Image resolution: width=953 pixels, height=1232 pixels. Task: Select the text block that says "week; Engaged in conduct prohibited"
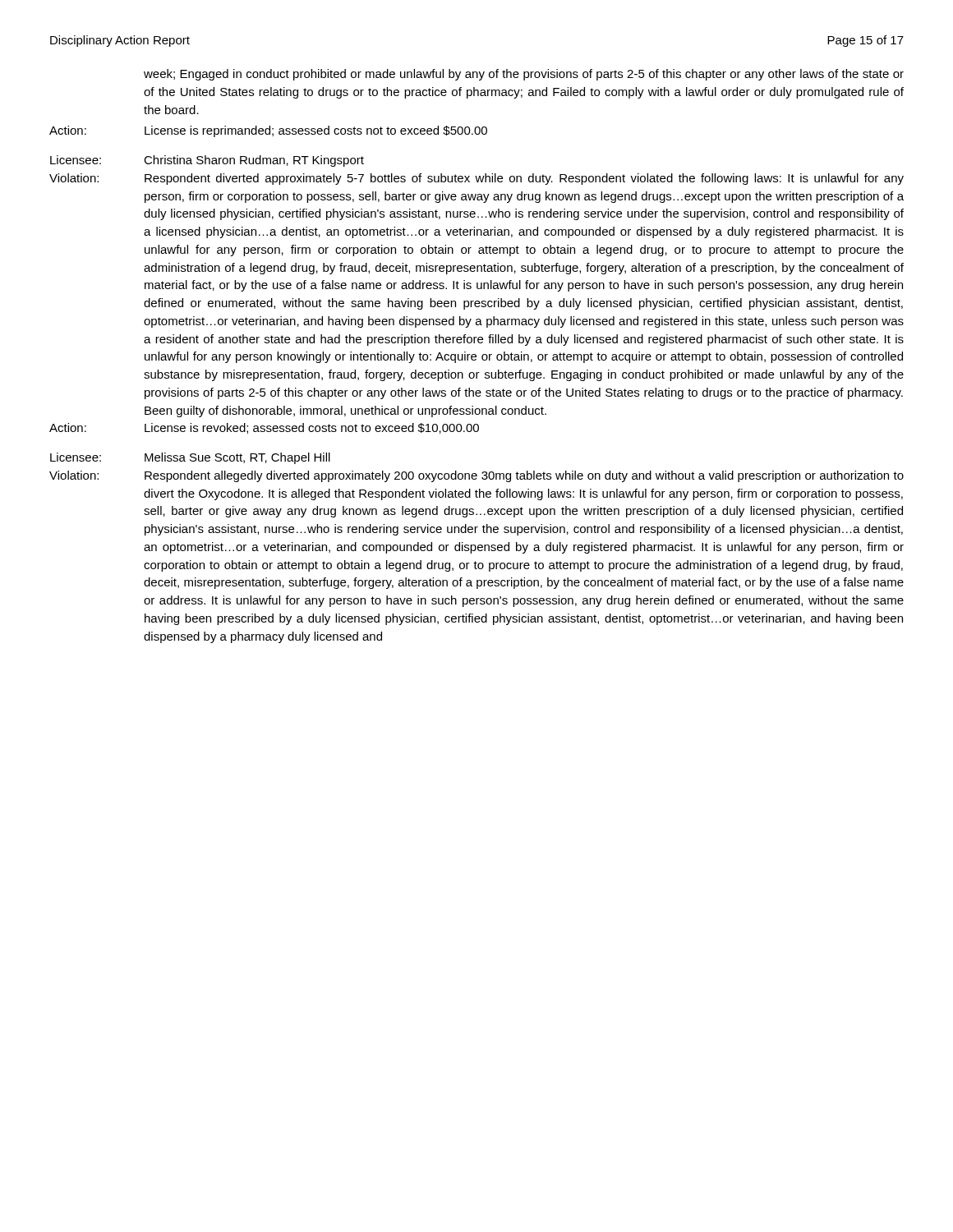click(524, 91)
